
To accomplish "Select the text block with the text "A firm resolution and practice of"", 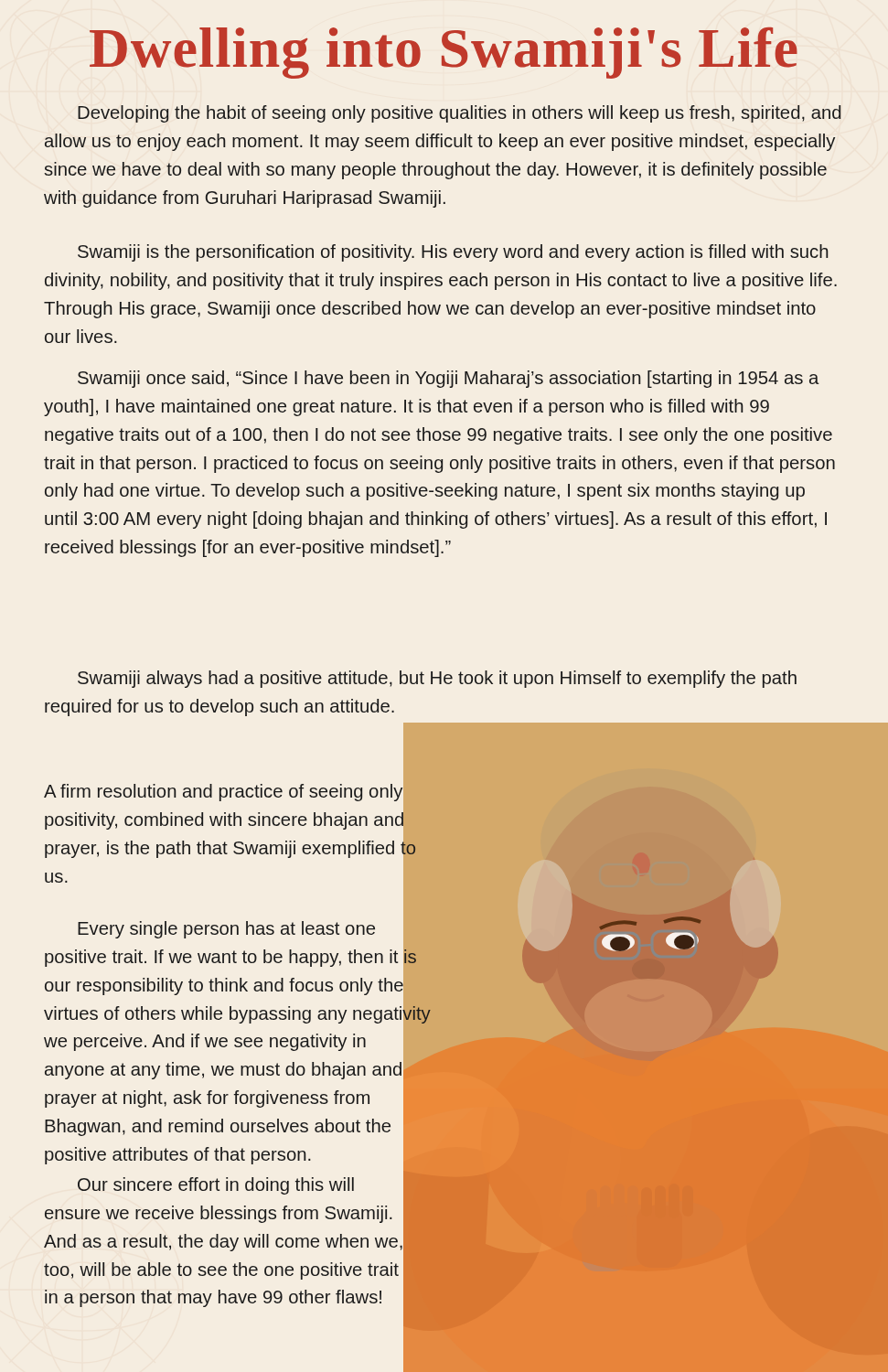I will [230, 833].
